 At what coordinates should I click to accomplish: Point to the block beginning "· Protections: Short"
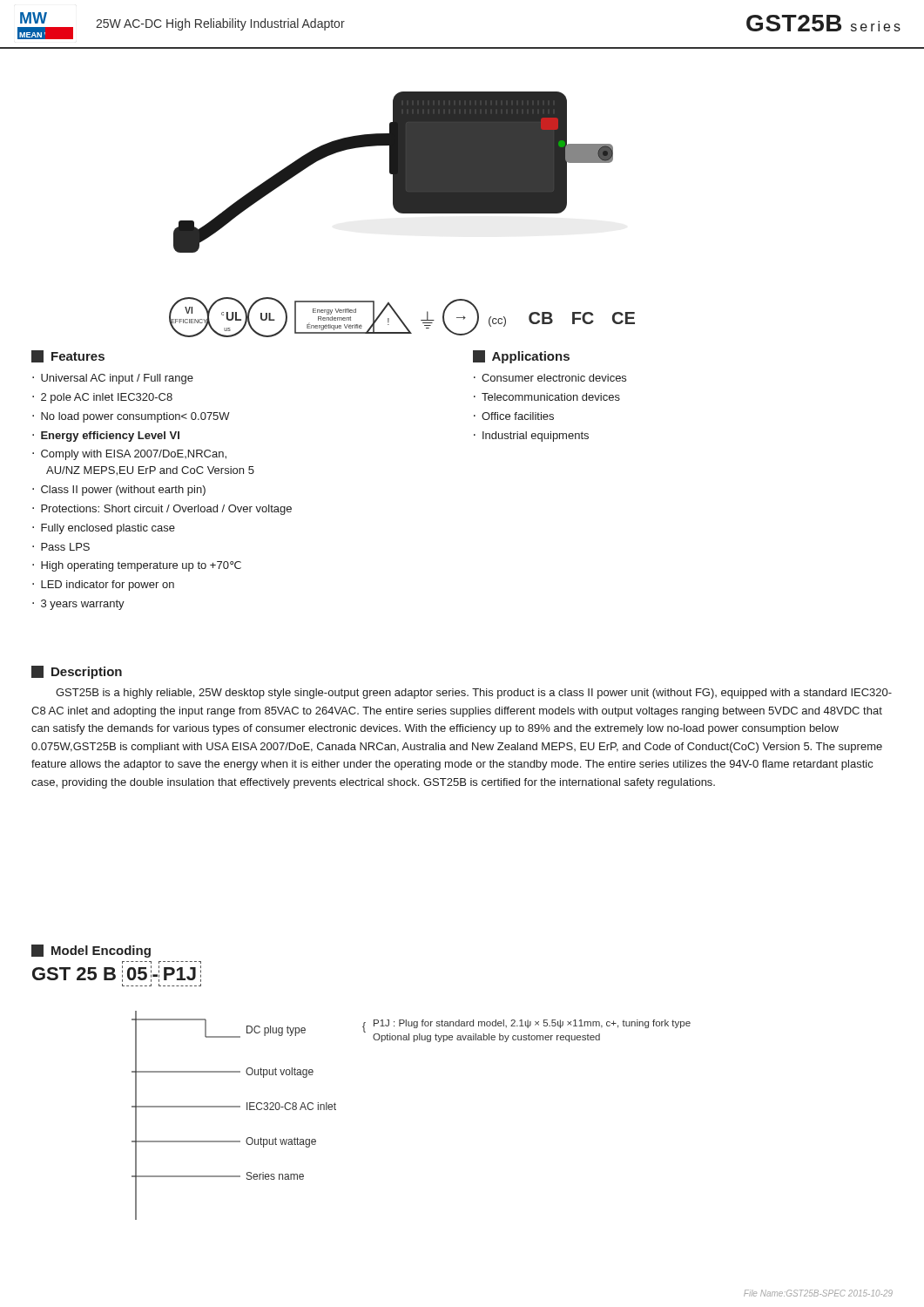162,508
